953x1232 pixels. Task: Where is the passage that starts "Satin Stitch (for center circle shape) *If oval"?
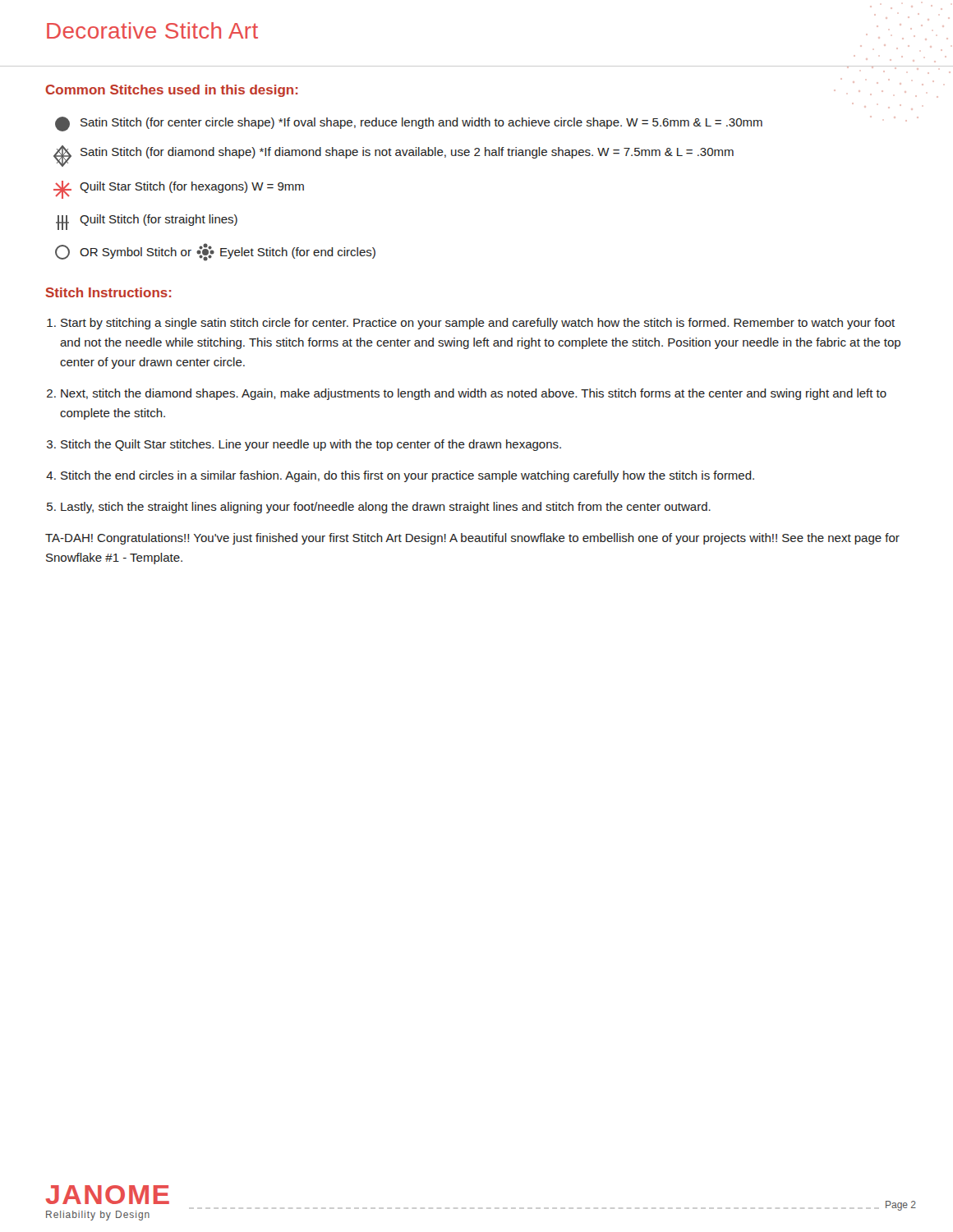(476, 123)
